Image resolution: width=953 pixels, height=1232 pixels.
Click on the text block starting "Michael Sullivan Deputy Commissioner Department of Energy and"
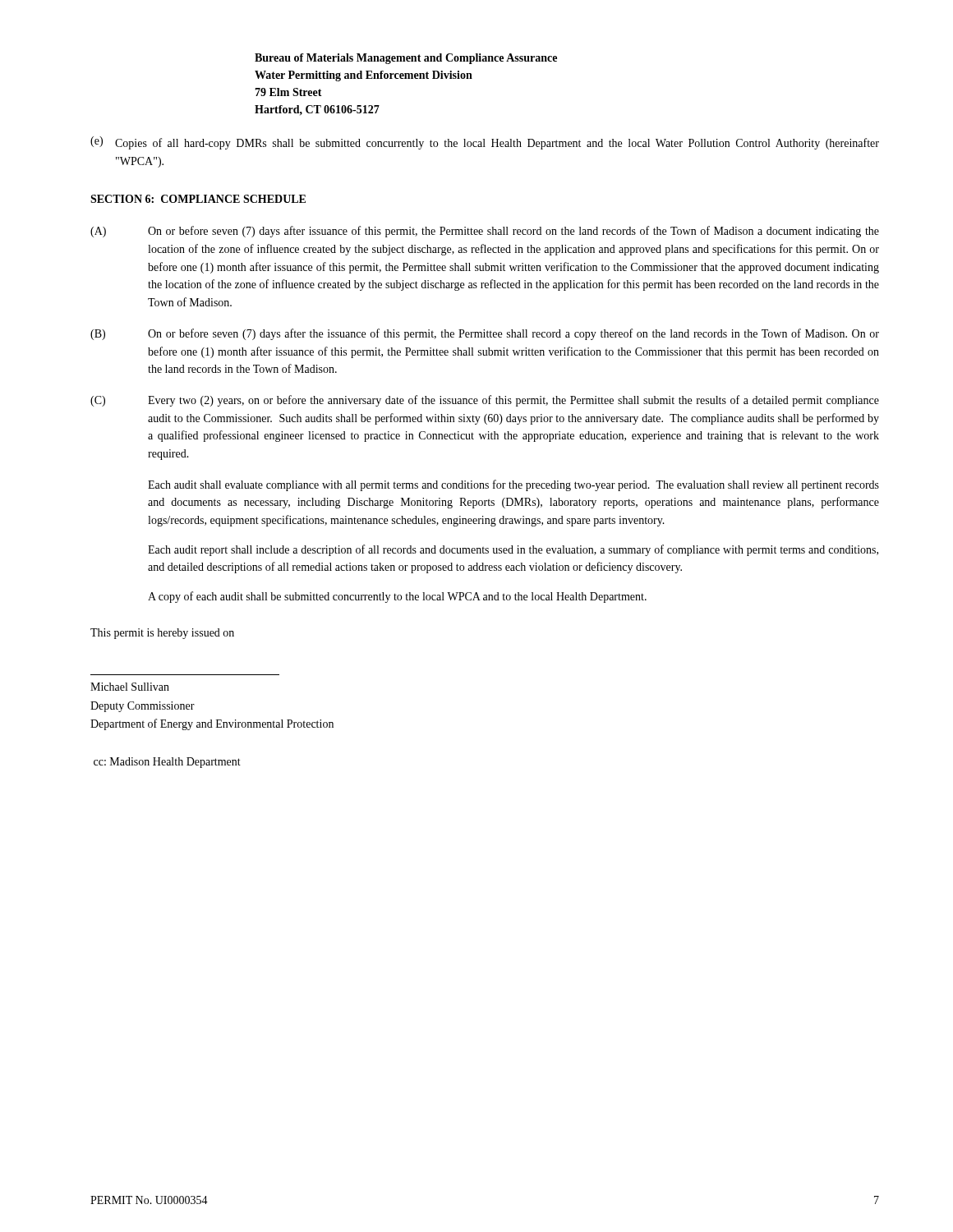pyautogui.click(x=130, y=687)
